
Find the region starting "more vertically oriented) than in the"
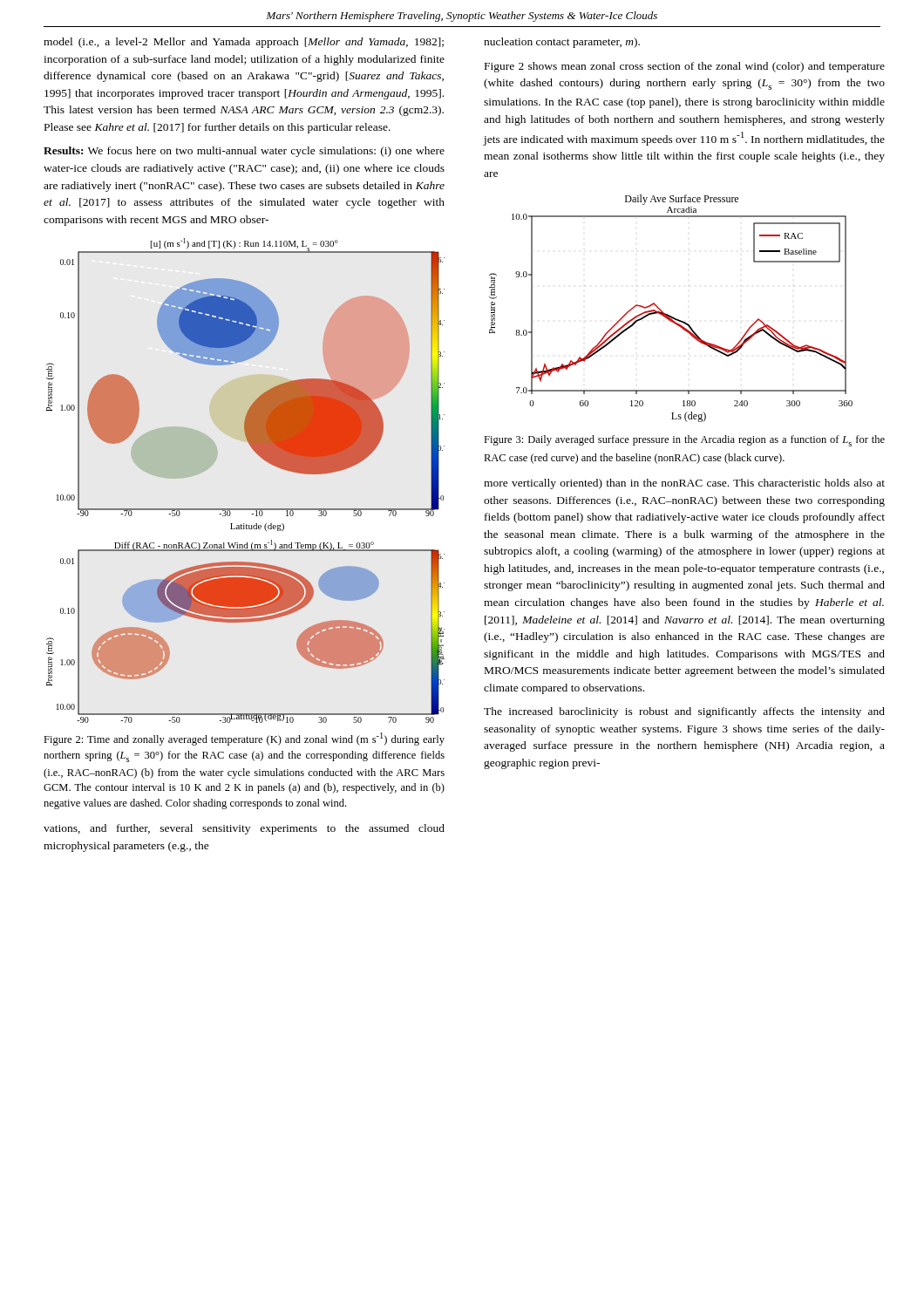[684, 585]
